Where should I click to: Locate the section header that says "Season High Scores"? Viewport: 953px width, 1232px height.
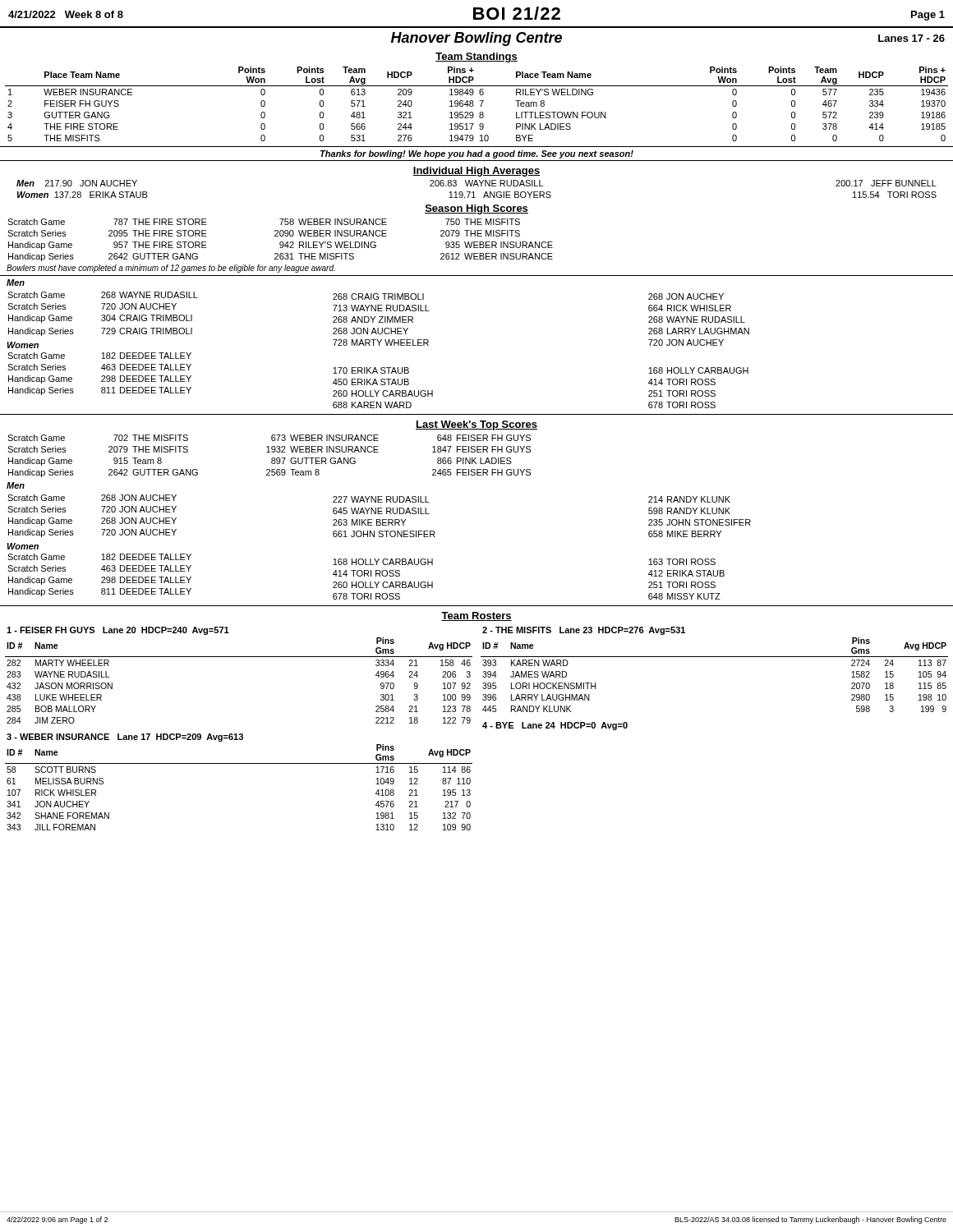point(476,208)
